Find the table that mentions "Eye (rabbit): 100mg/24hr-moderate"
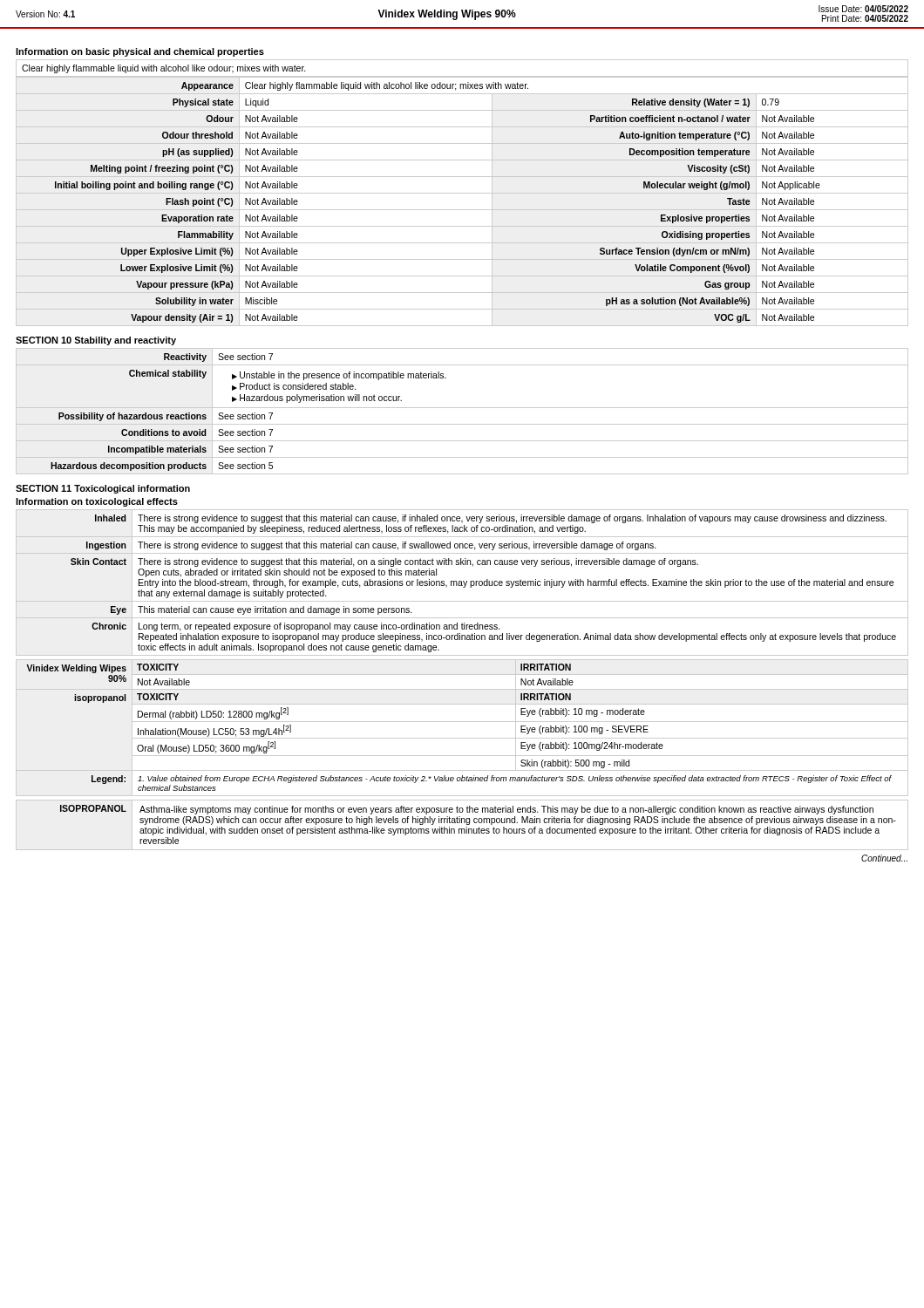Viewport: 924px width, 1308px height. pos(462,727)
